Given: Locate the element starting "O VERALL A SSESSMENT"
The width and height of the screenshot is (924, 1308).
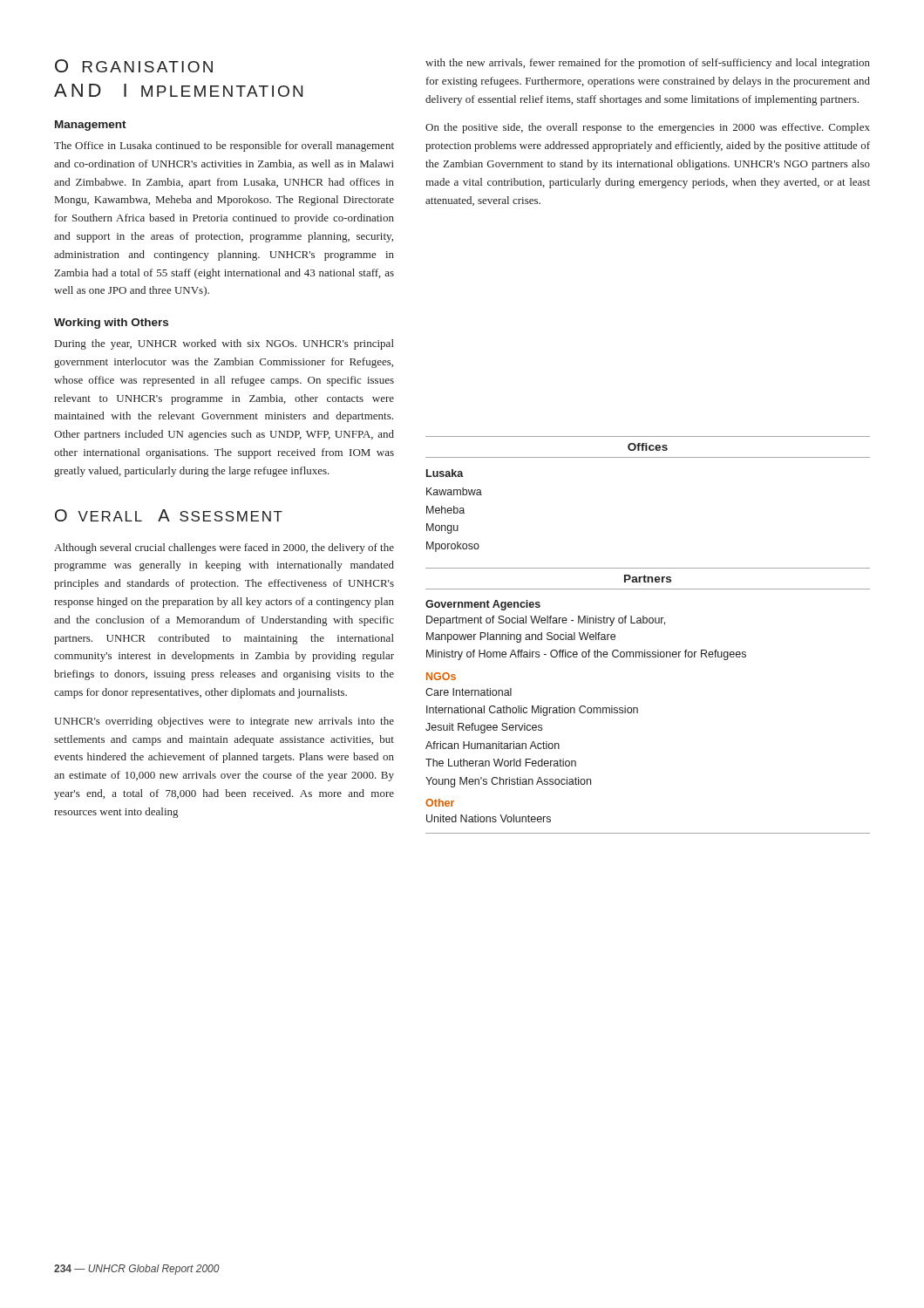Looking at the screenshot, I should (x=224, y=515).
